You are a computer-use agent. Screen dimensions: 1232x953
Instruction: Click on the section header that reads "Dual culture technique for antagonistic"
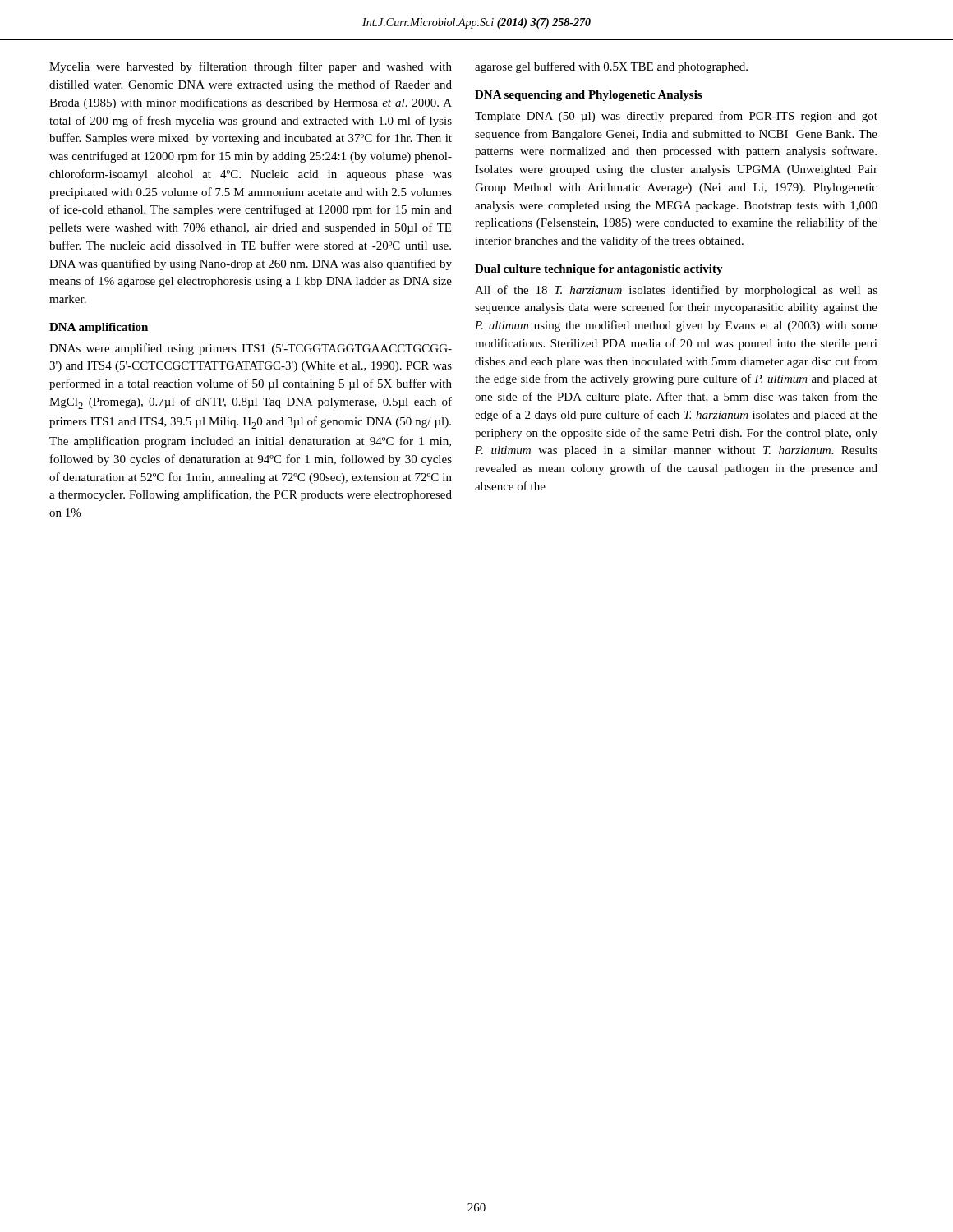pyautogui.click(x=599, y=268)
